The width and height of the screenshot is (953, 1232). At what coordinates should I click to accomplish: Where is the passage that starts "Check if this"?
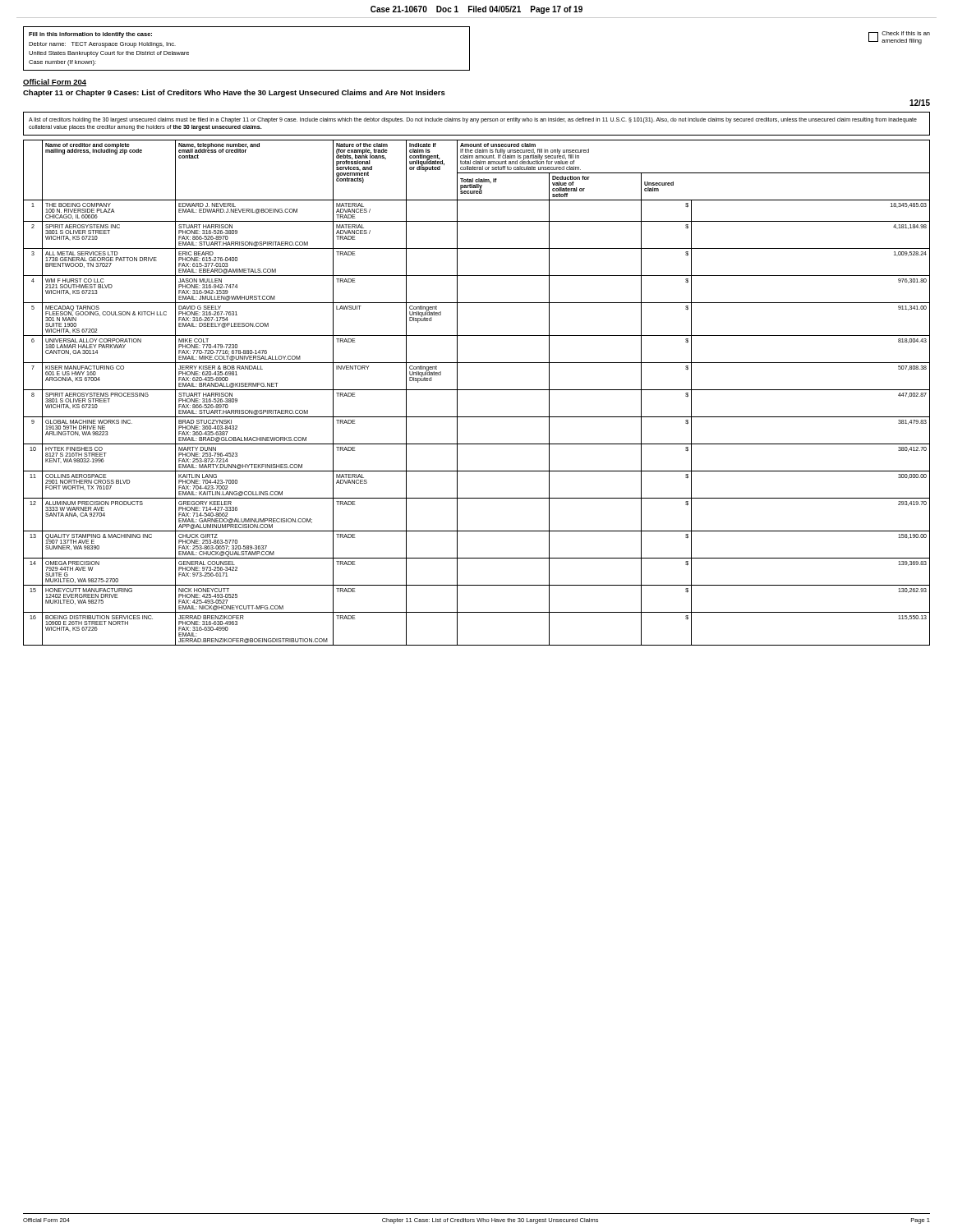point(899,37)
